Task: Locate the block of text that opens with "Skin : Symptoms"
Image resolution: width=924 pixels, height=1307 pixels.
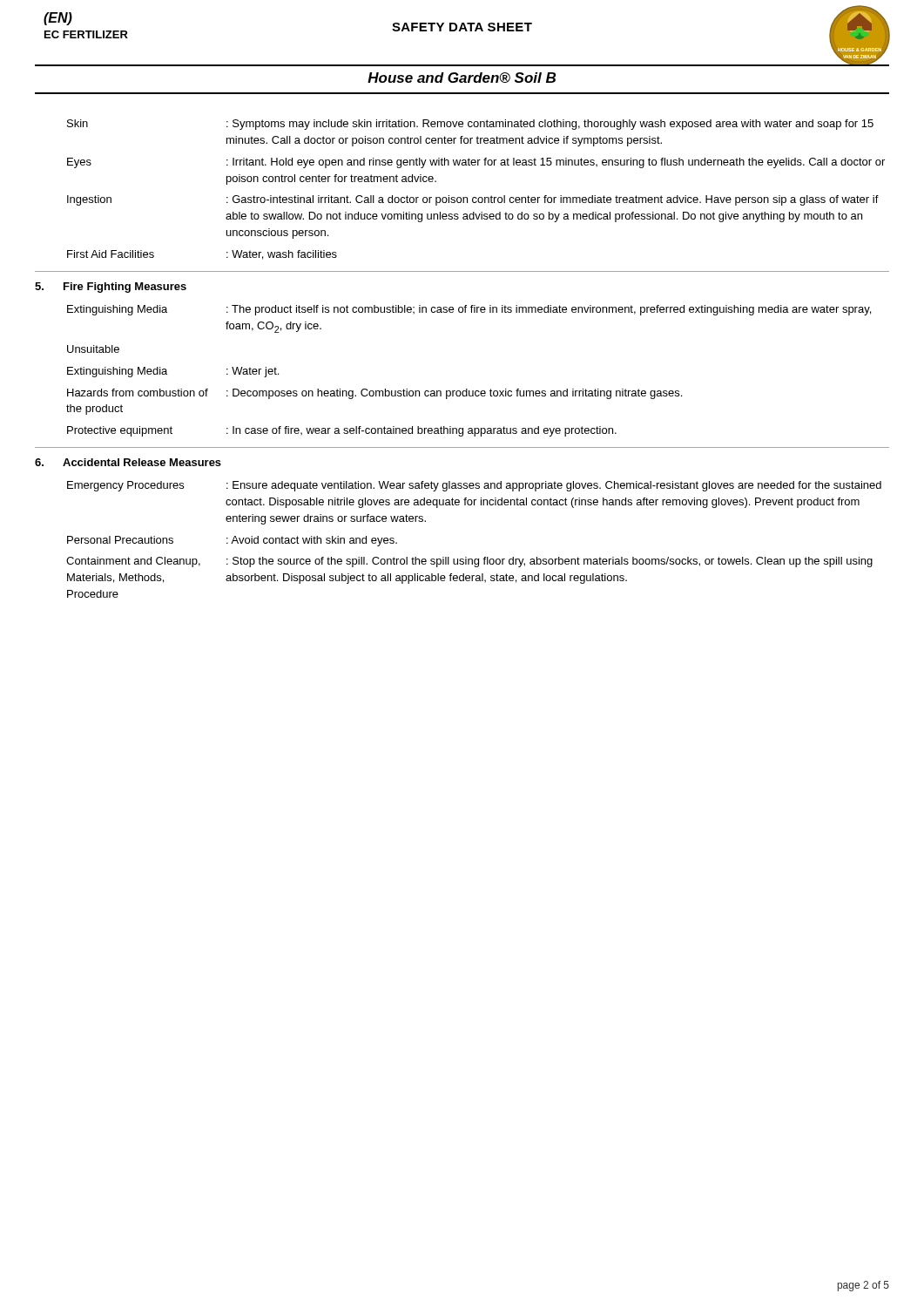Action: point(462,189)
